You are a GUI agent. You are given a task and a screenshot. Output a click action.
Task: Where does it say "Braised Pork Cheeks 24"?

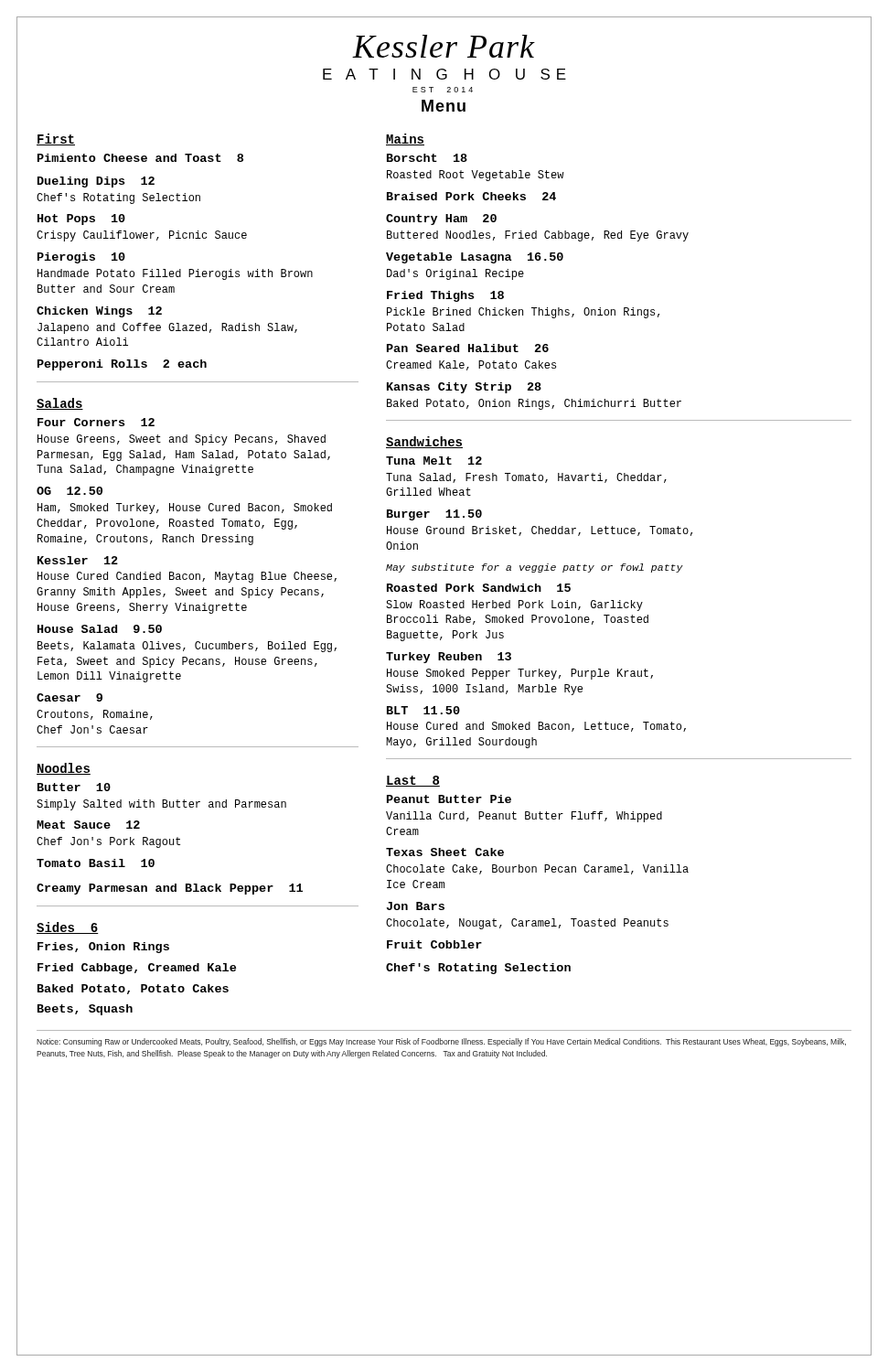click(x=471, y=196)
